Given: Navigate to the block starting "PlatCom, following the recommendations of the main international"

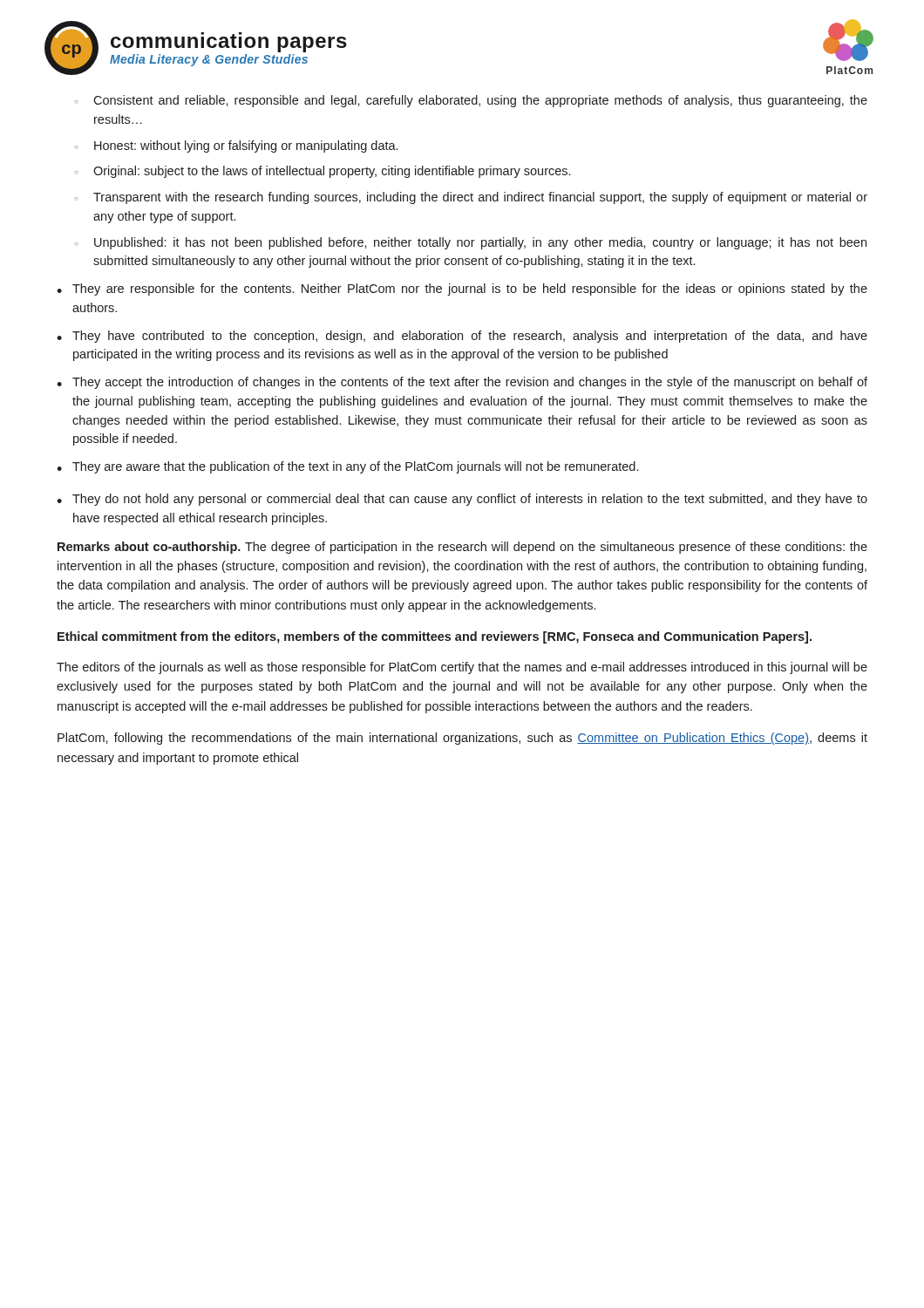Looking at the screenshot, I should (462, 748).
